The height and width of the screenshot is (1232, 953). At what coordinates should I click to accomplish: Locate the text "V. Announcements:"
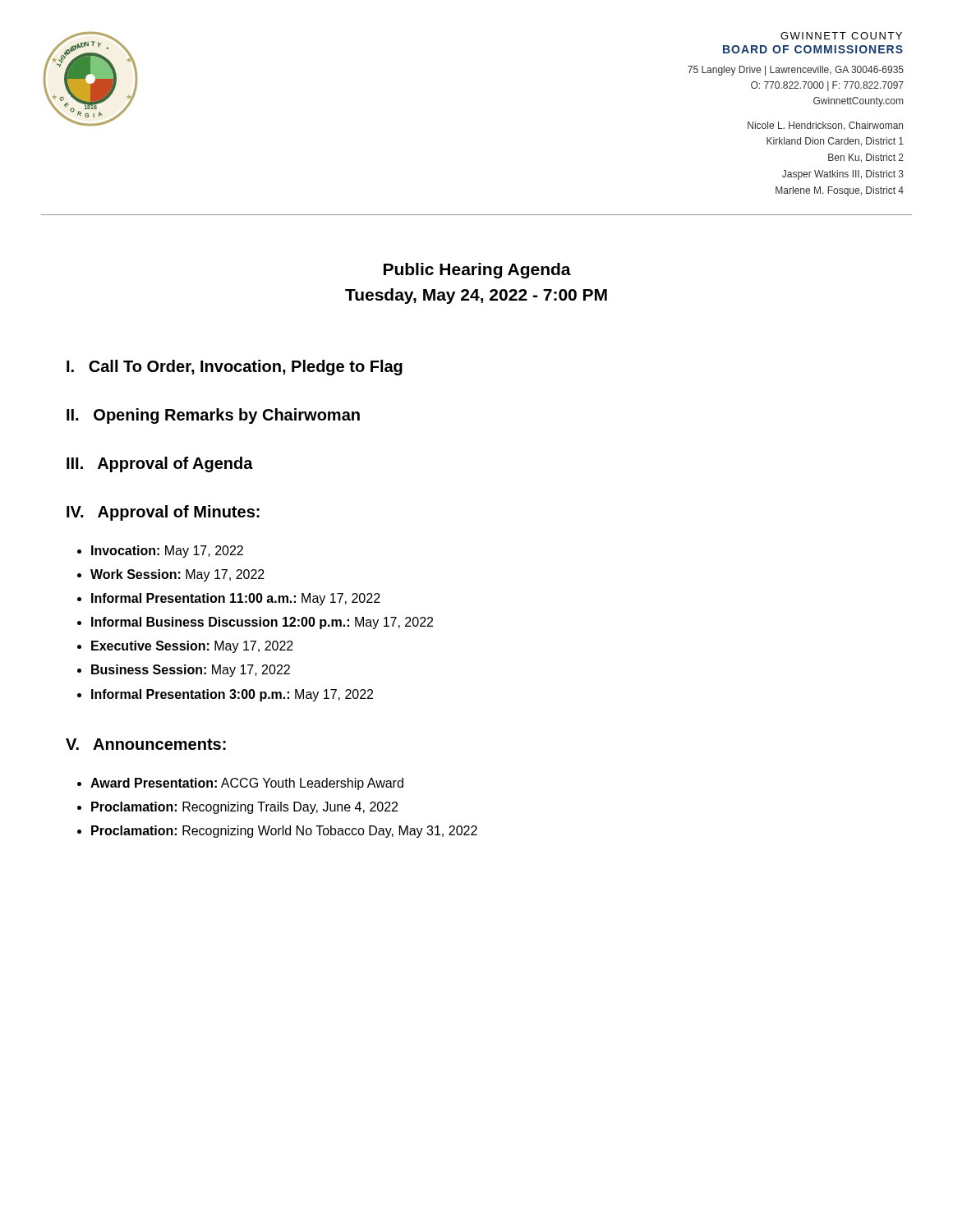coord(146,744)
